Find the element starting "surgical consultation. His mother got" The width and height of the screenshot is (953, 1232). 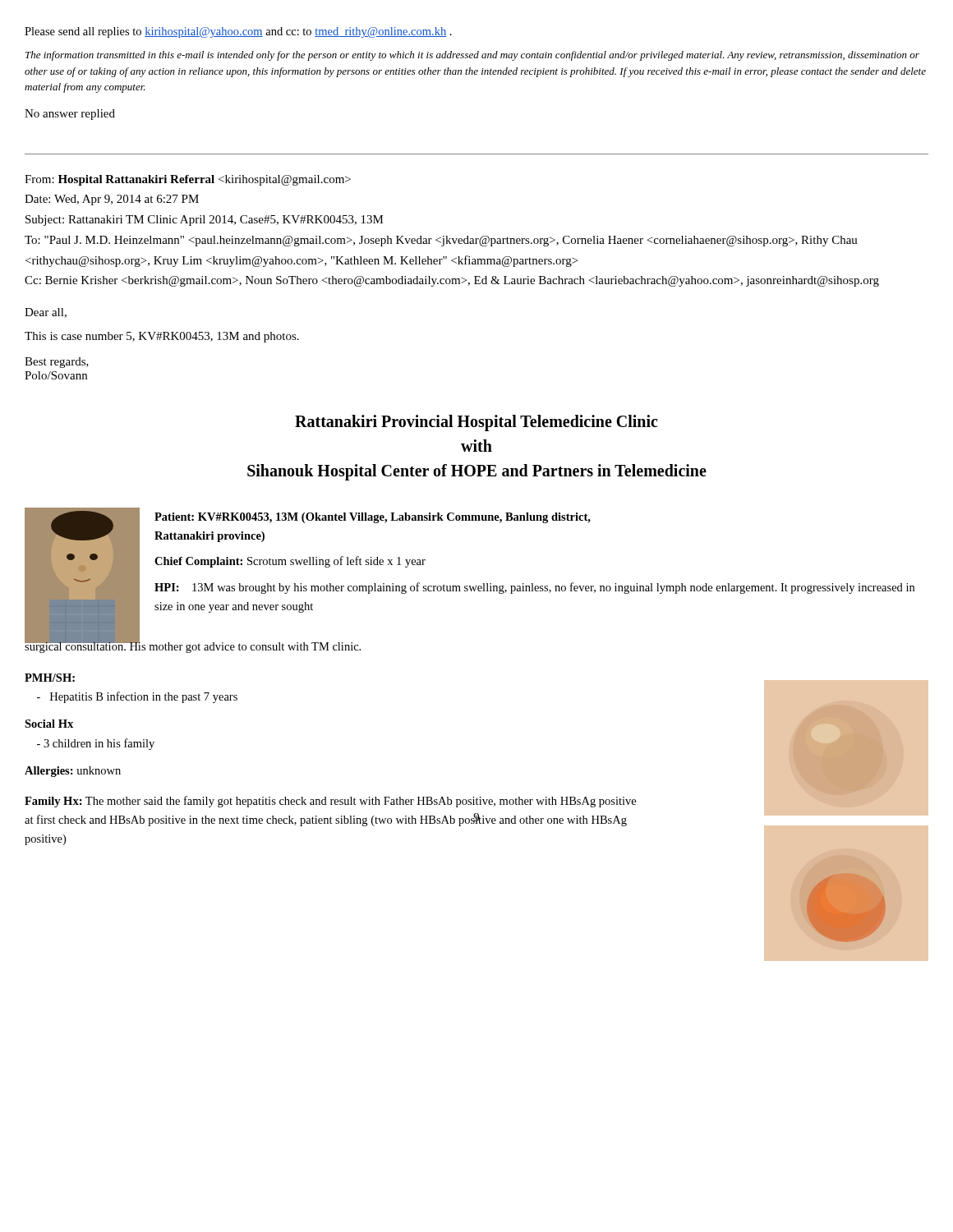[193, 646]
